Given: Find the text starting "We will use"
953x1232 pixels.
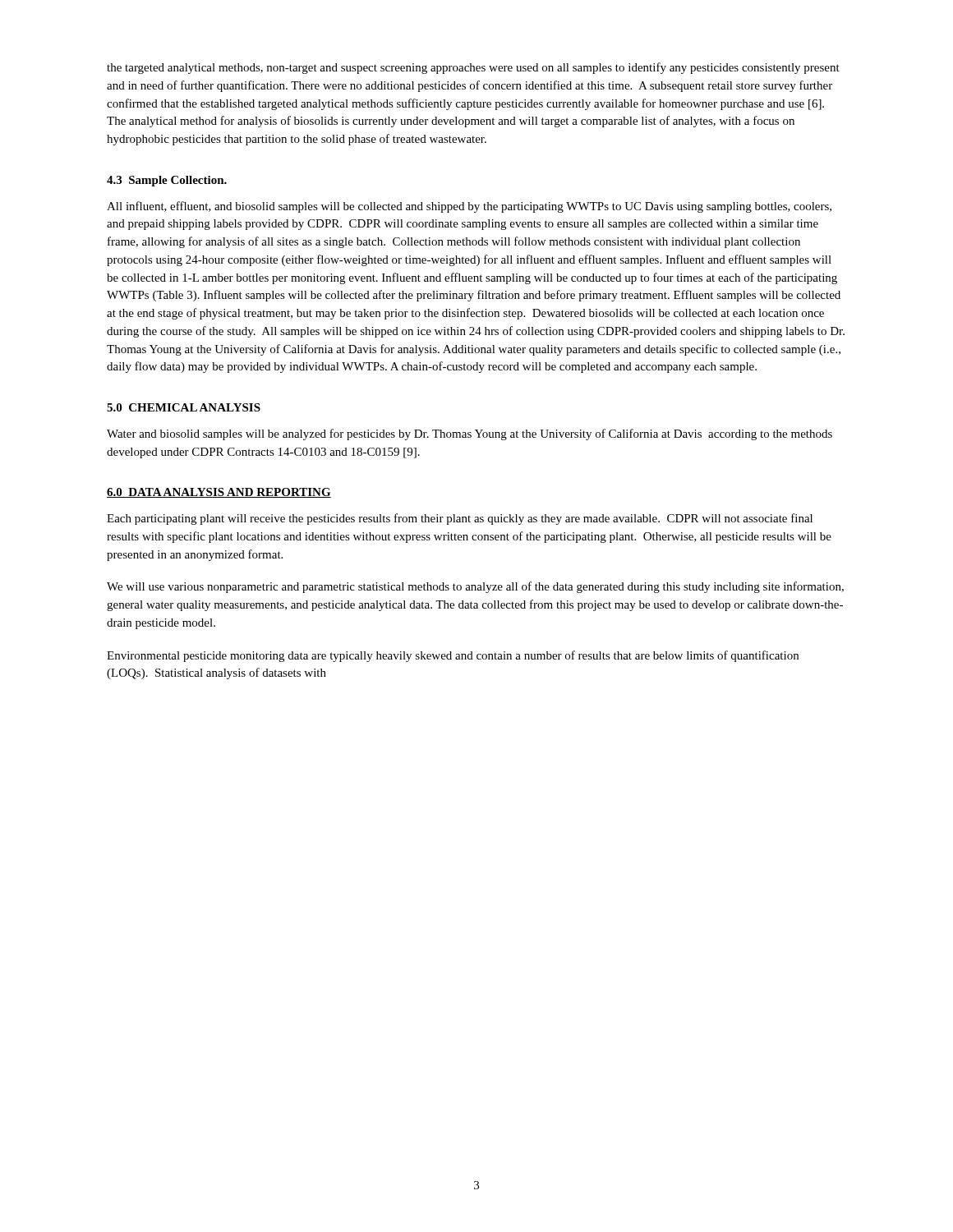Looking at the screenshot, I should [x=476, y=604].
